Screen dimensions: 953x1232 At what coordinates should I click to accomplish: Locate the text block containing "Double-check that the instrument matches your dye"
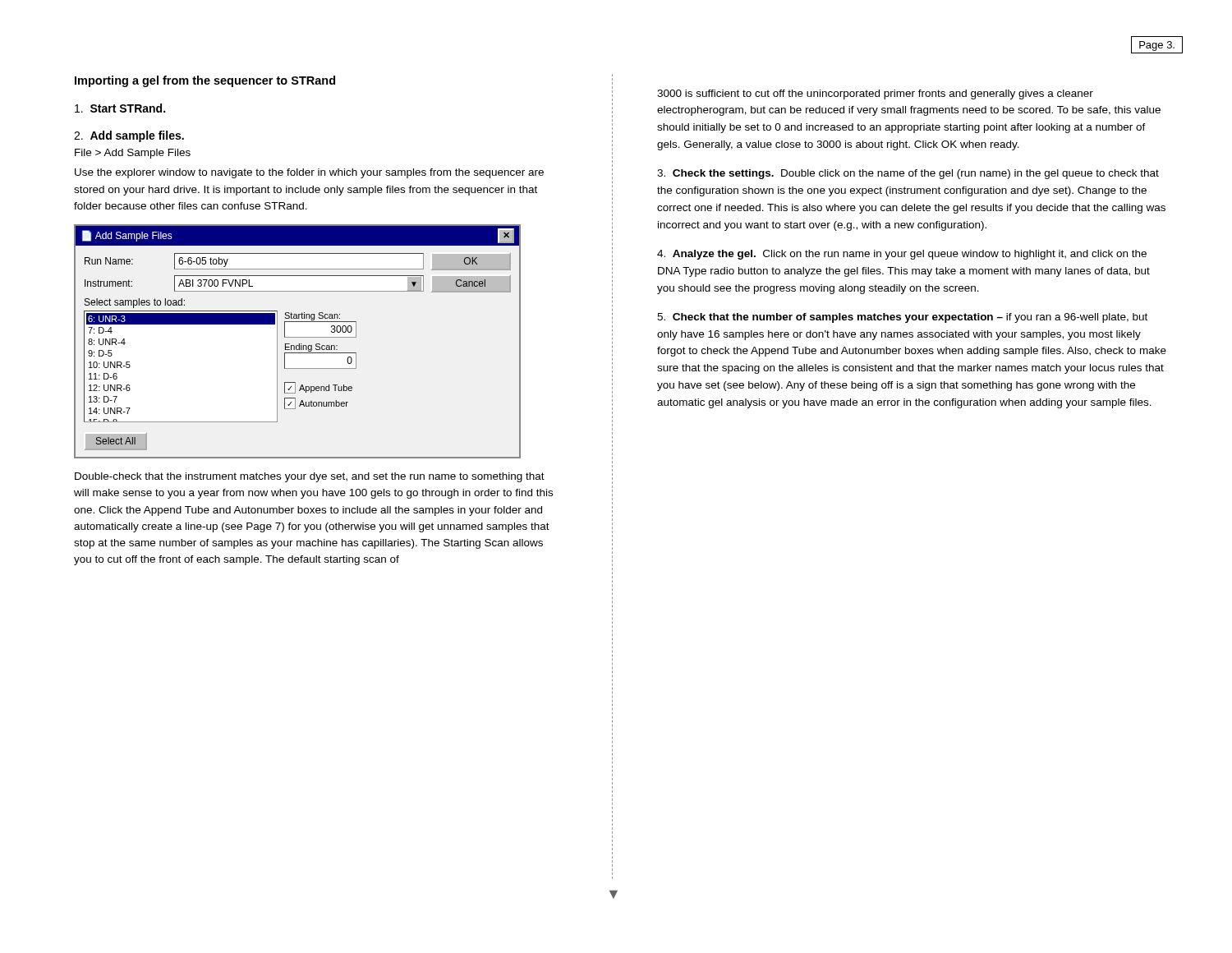[x=316, y=518]
